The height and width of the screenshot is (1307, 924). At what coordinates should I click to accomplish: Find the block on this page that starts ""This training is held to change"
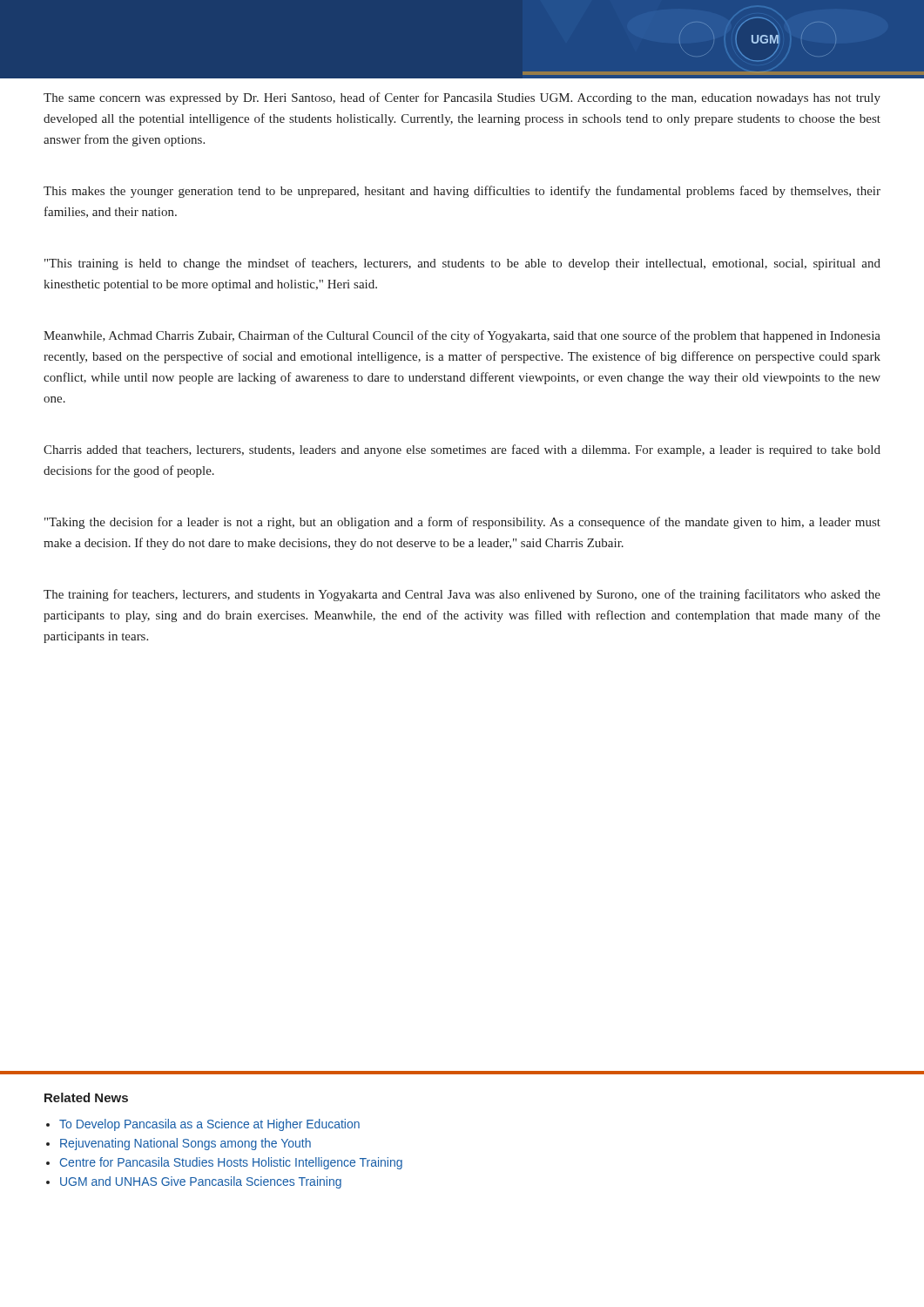coord(462,274)
